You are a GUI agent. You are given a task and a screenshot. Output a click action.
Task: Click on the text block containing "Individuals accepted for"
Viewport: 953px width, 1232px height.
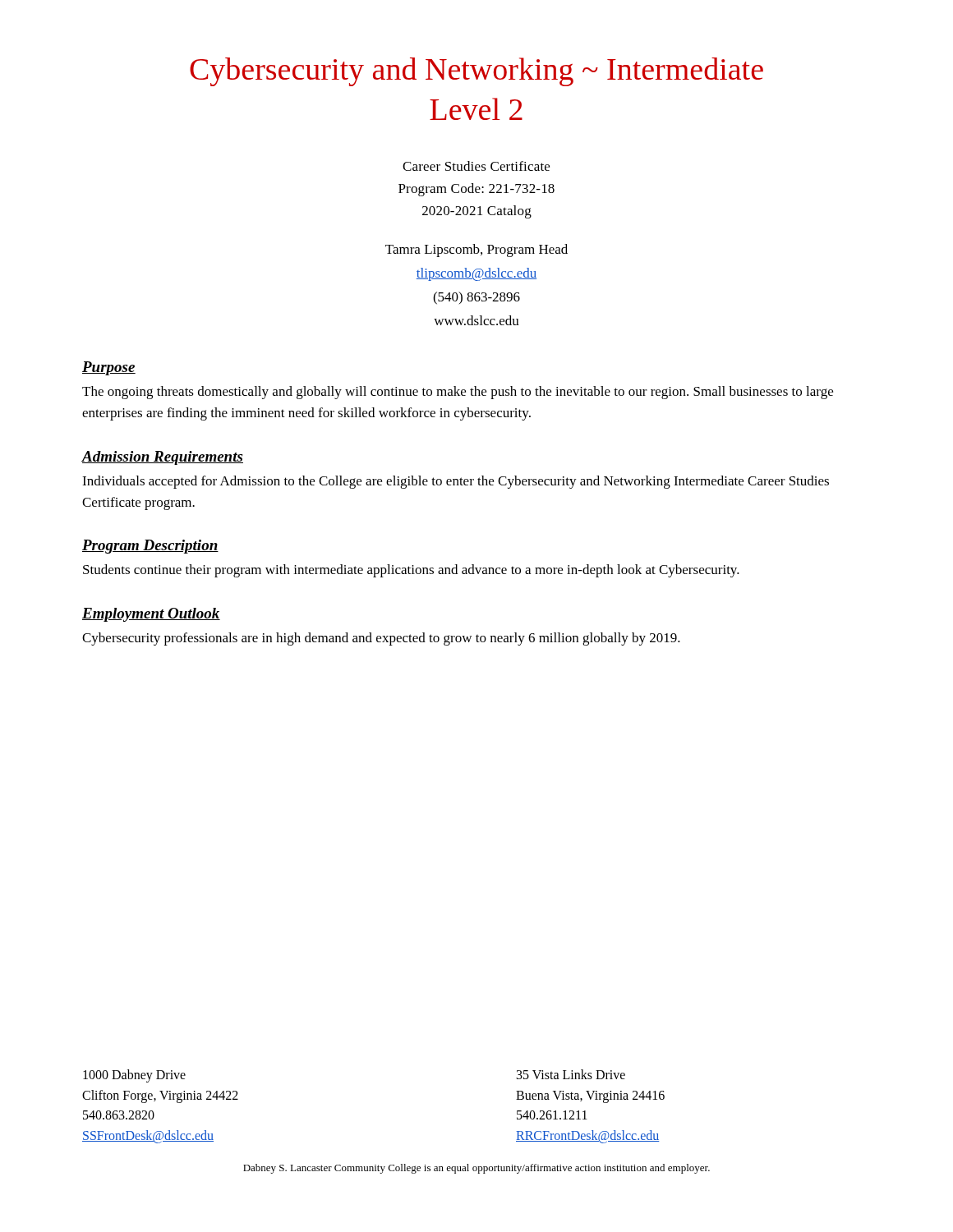(456, 491)
